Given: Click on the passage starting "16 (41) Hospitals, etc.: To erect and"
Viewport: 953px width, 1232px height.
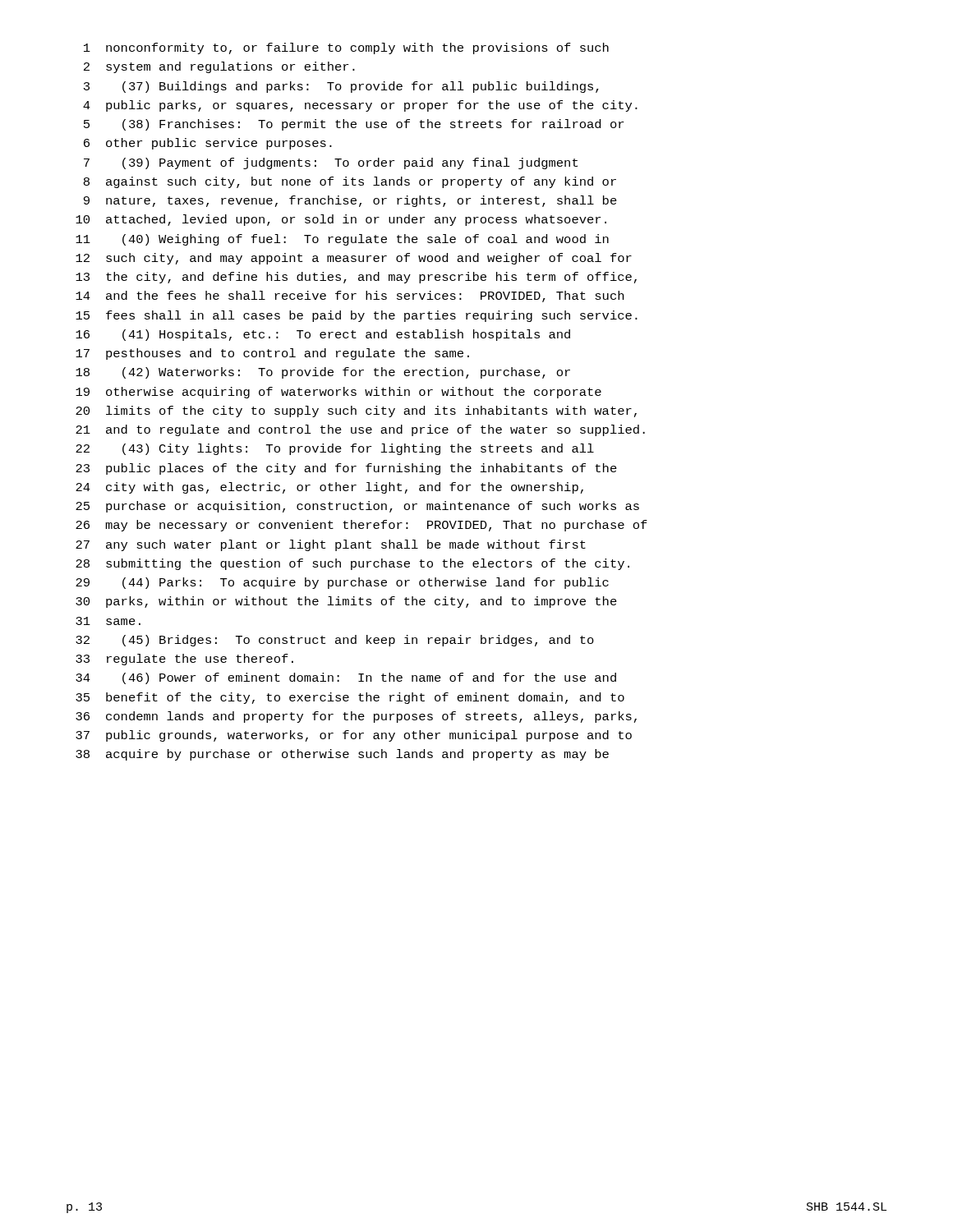Looking at the screenshot, I should point(476,335).
